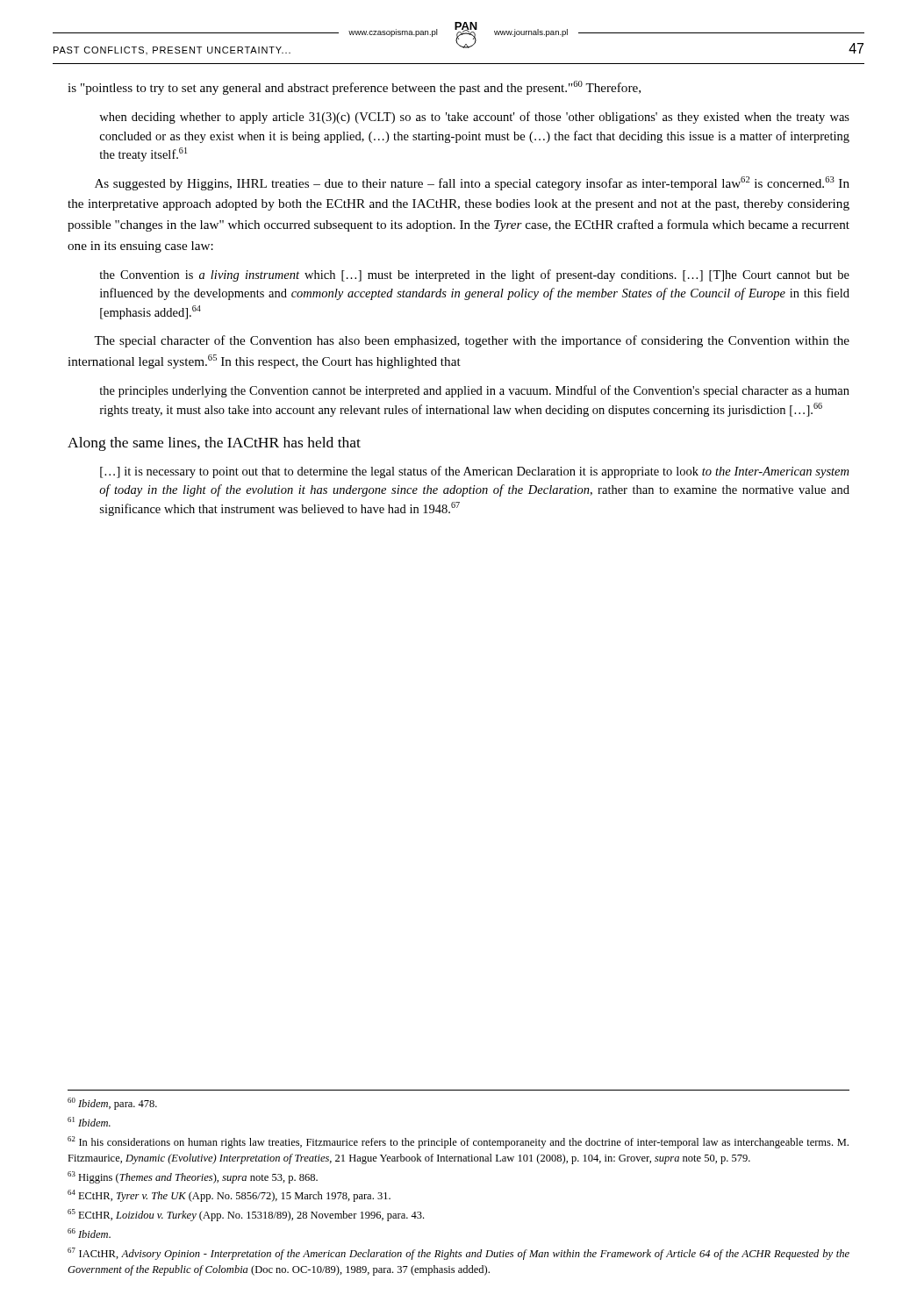Viewport: 917px width, 1316px height.
Task: Click on the text block containing "when deciding whether"
Action: pyautogui.click(x=474, y=137)
